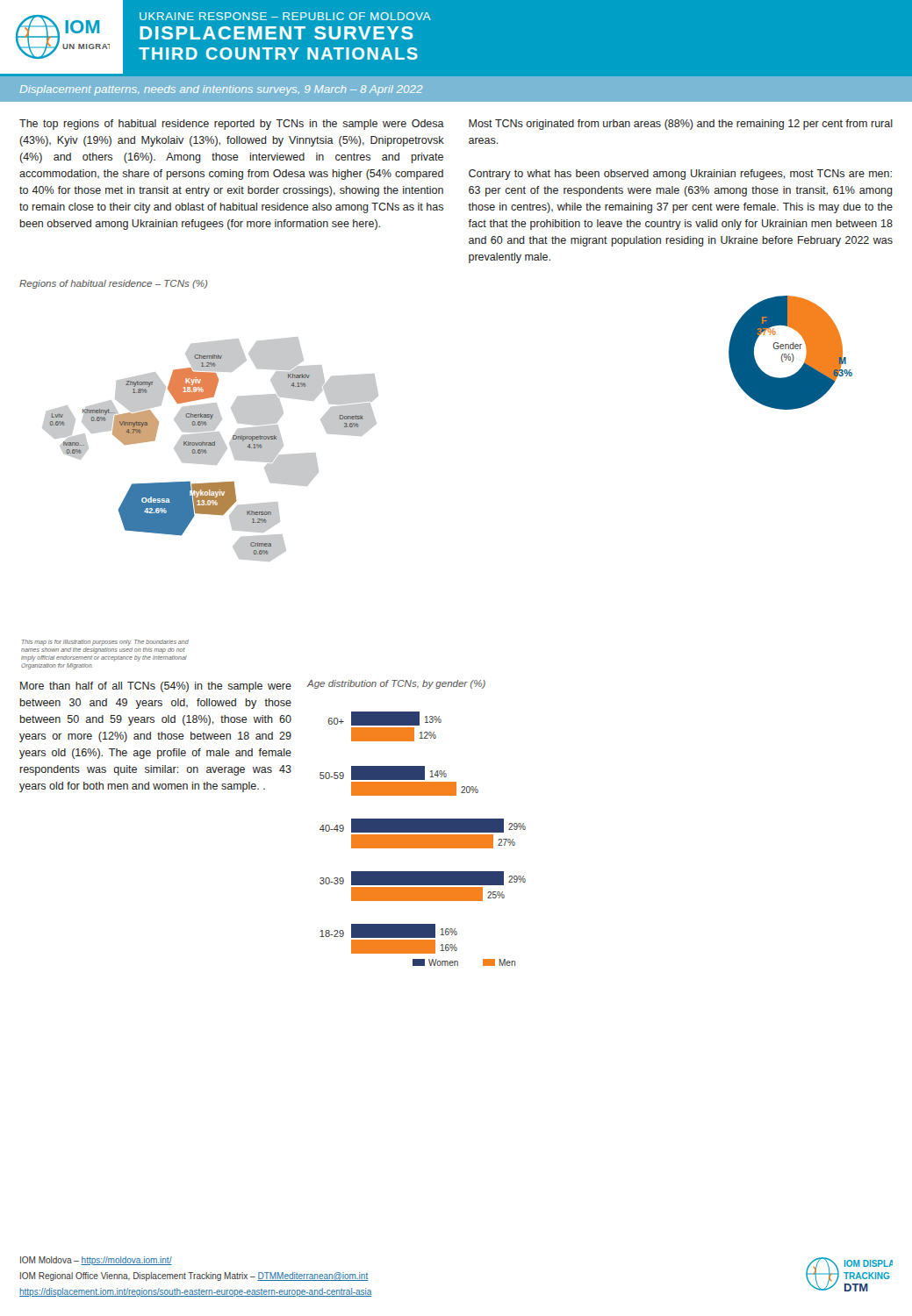Click on the grouped bar chart
This screenshot has height=1316, width=912.
coord(600,832)
